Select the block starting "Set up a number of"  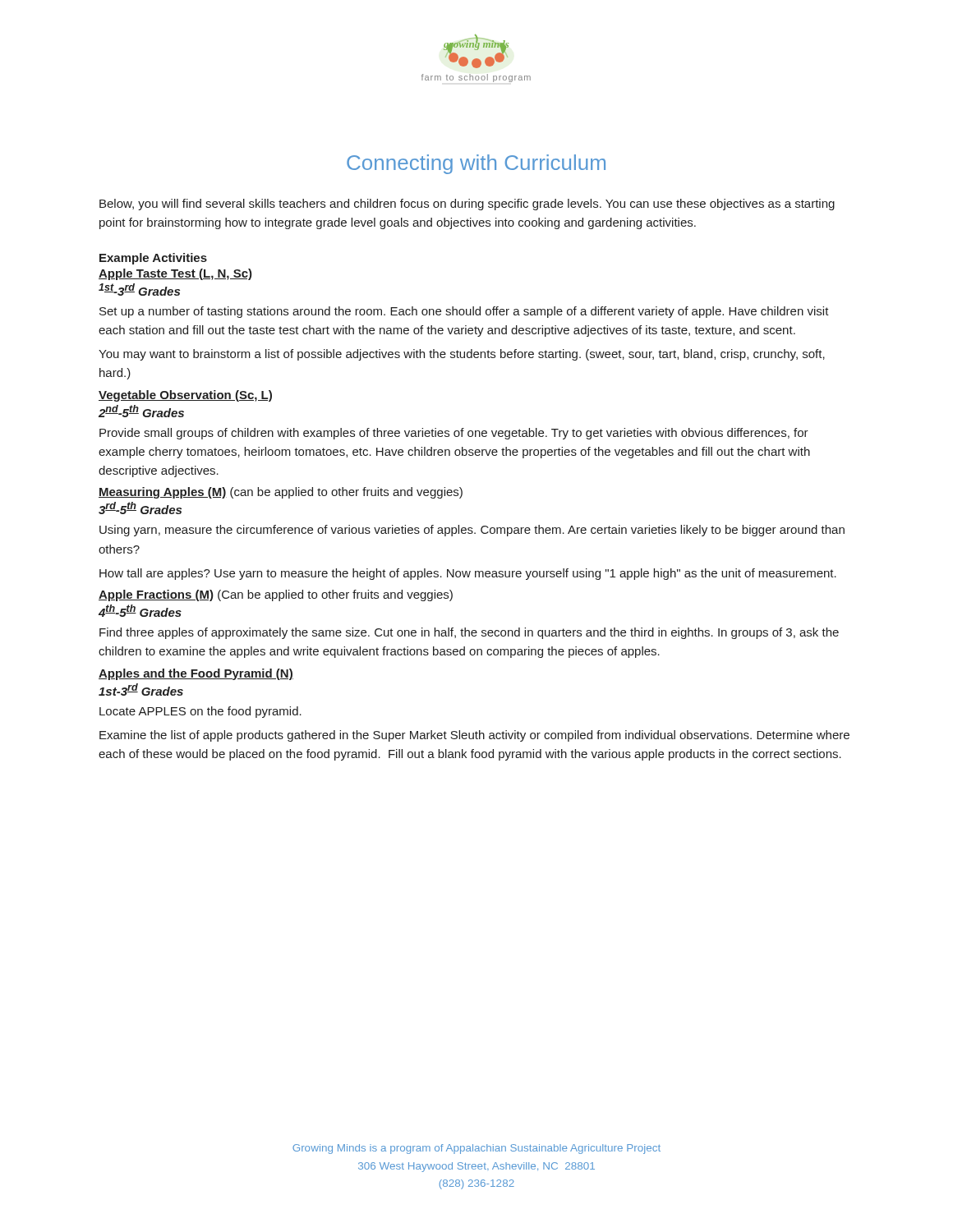click(x=463, y=320)
